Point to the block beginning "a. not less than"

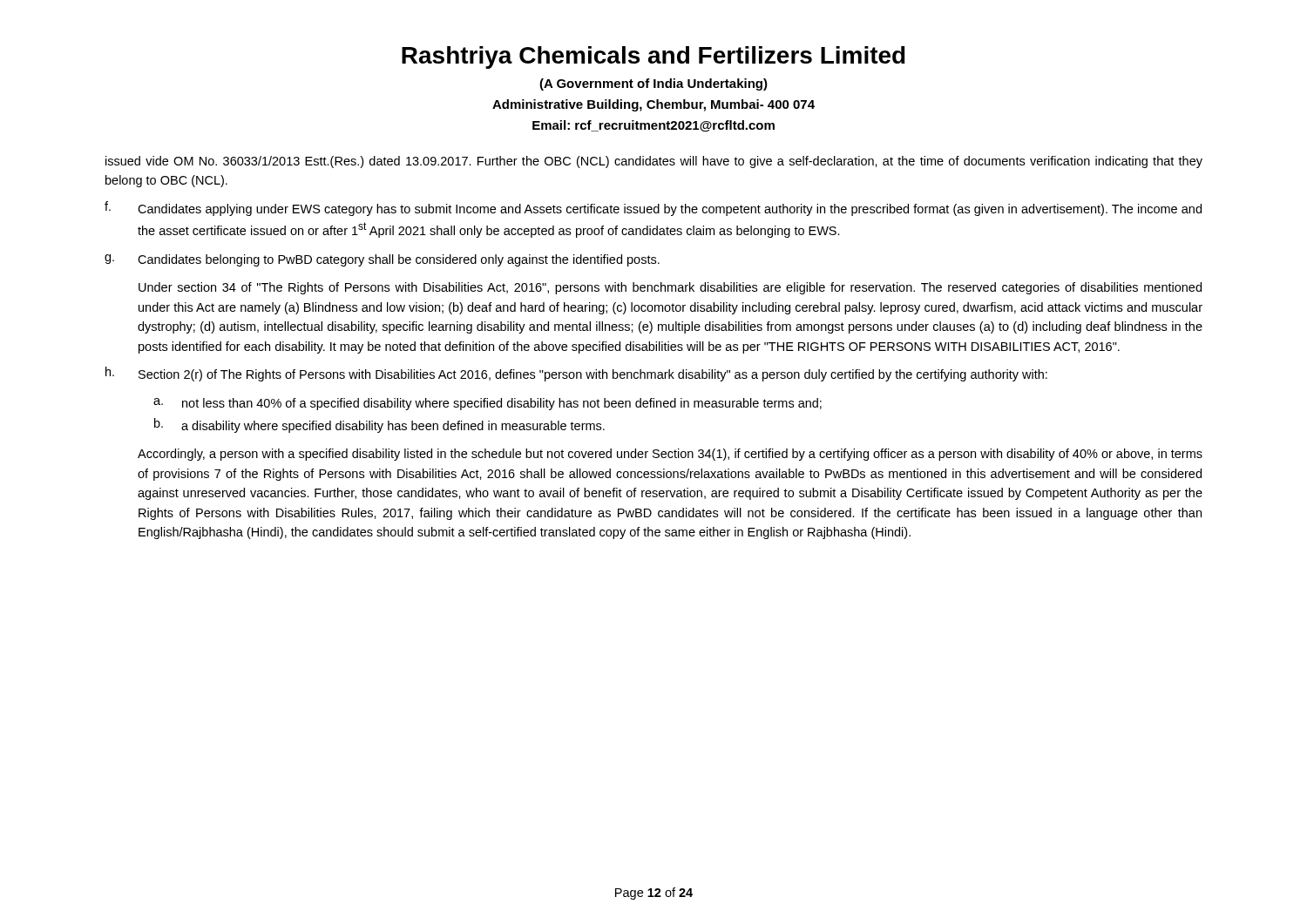[x=678, y=403]
